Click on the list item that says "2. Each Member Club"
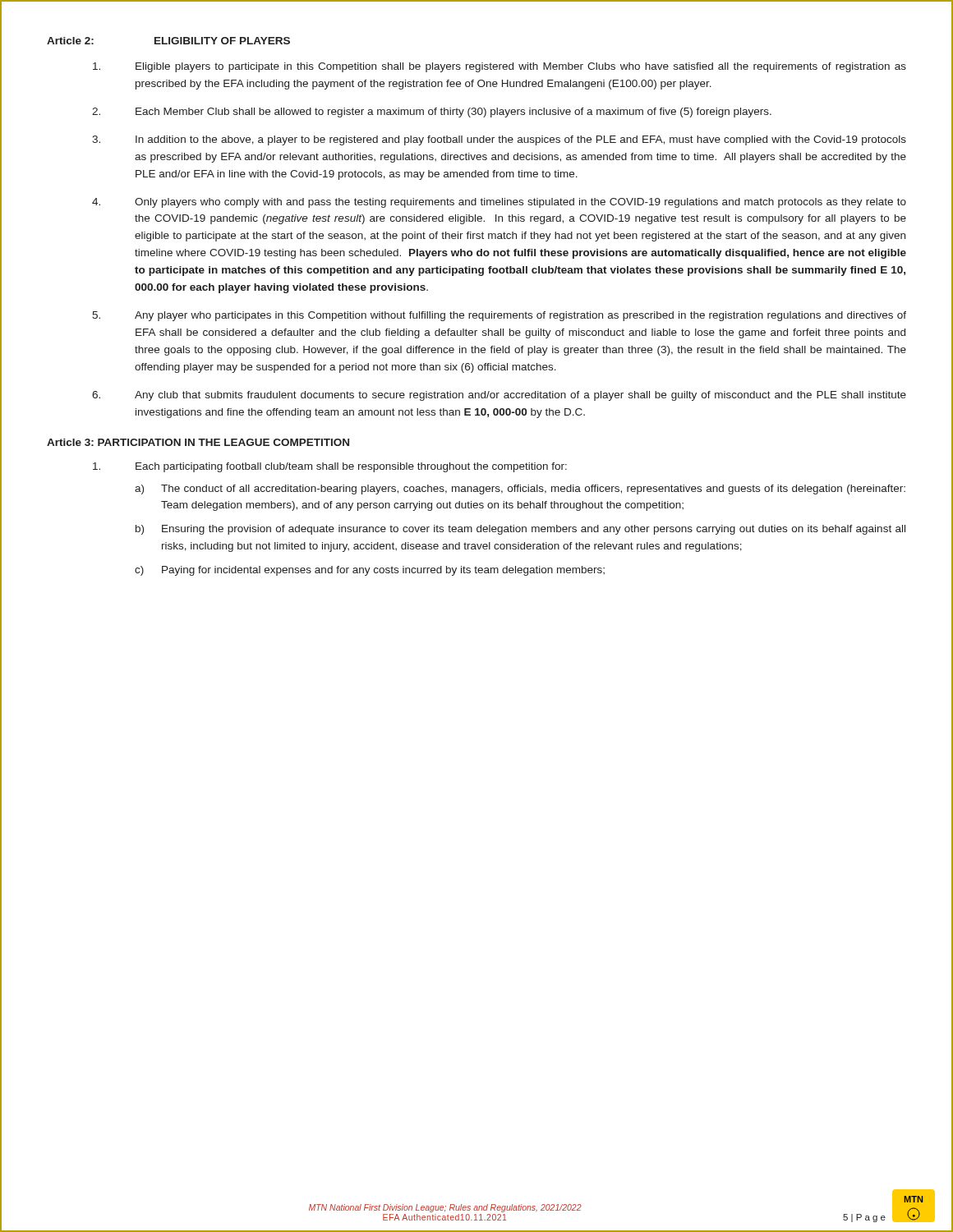Screen dimensions: 1232x953 476,112
